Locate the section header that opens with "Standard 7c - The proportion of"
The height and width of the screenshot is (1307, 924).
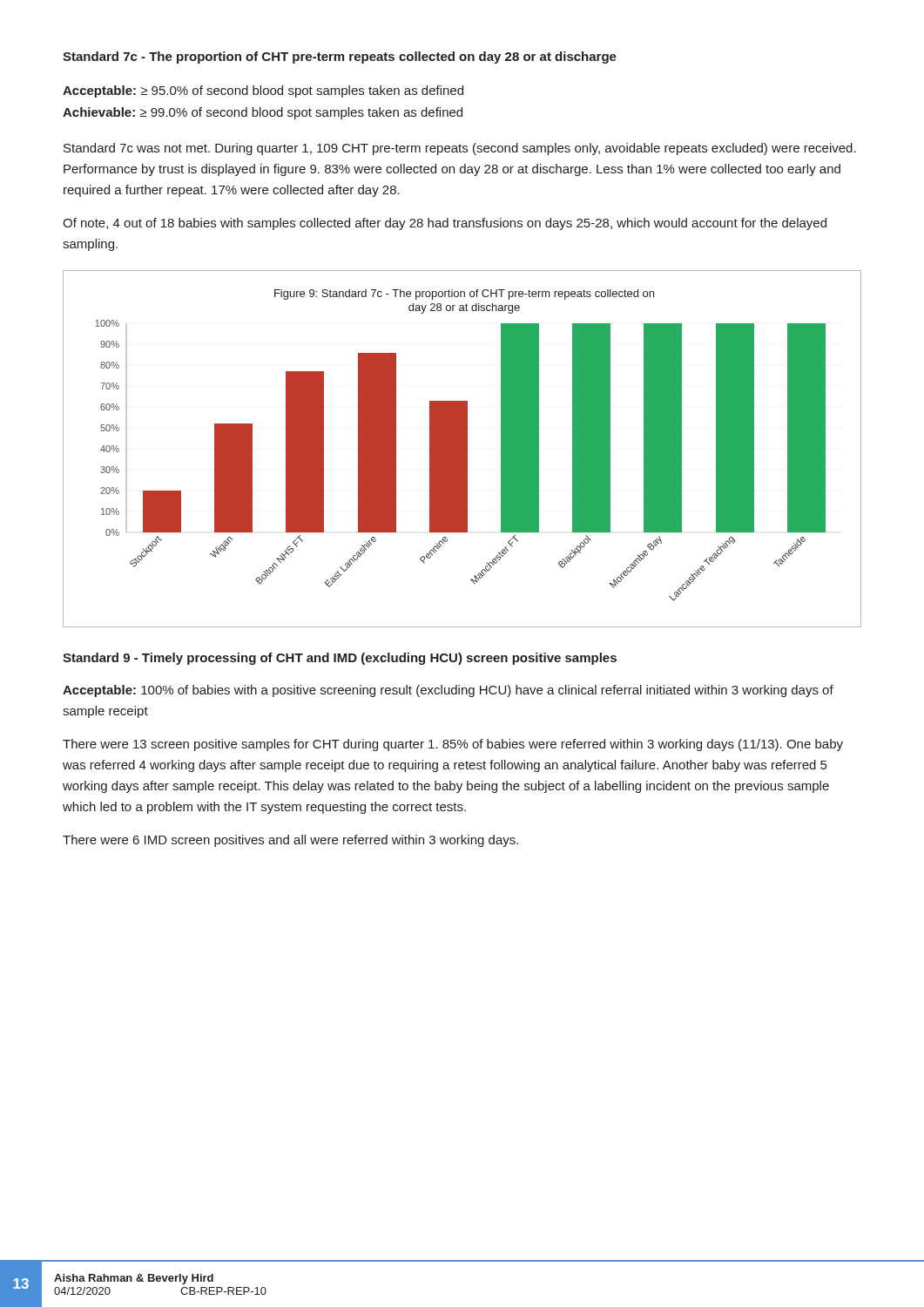pyautogui.click(x=340, y=56)
